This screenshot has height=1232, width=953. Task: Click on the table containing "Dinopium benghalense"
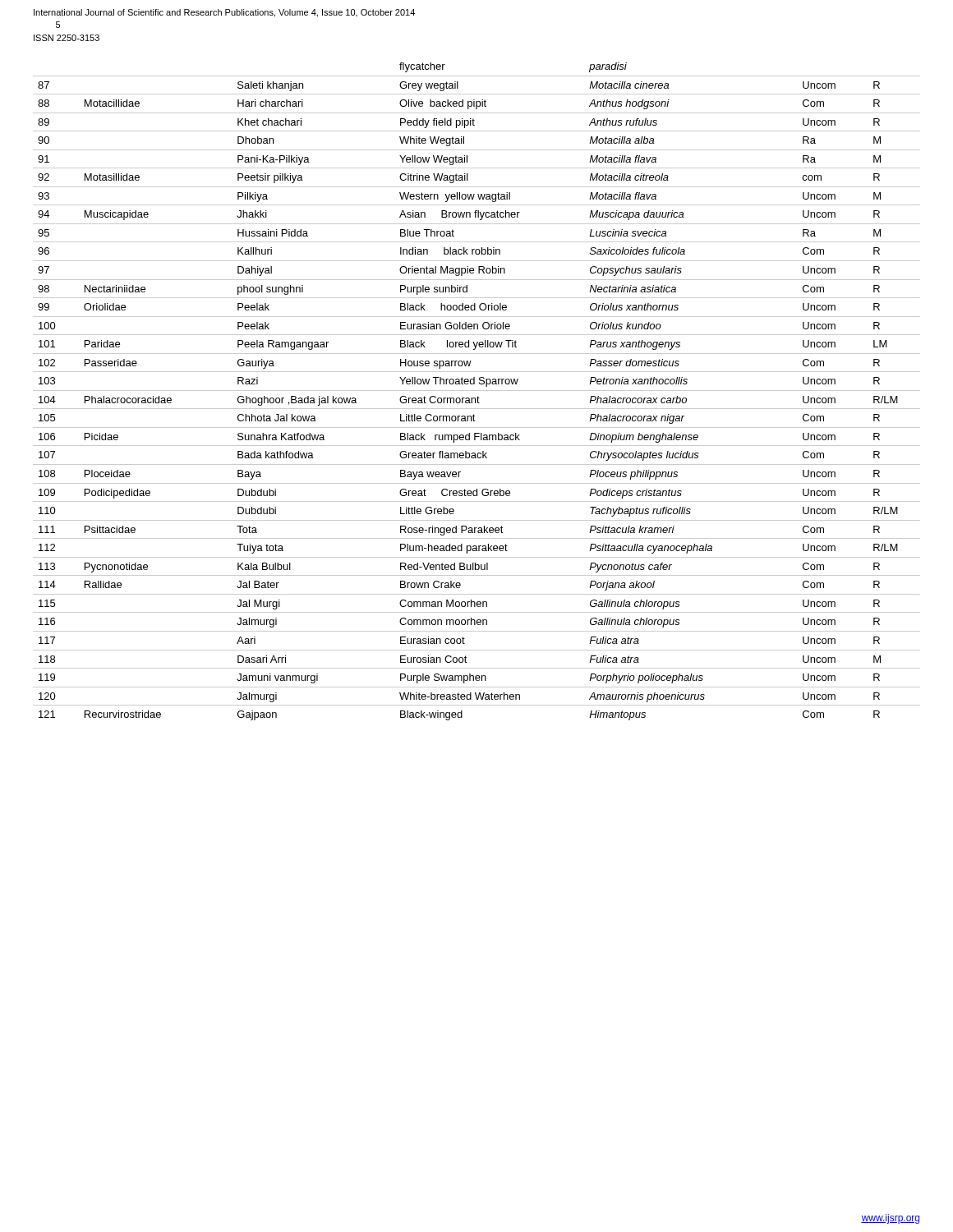476,390
